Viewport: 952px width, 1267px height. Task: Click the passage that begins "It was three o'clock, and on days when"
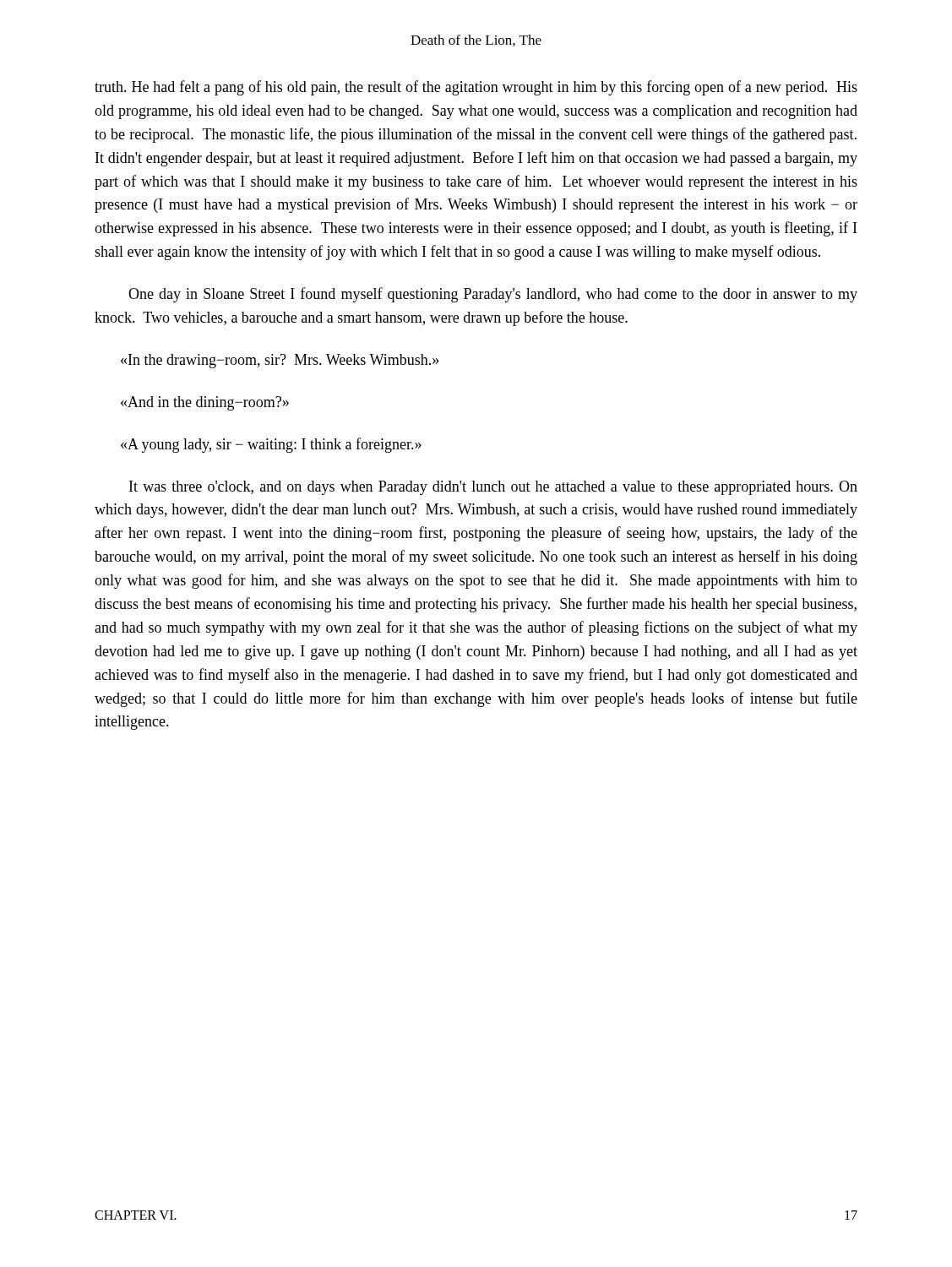476,604
